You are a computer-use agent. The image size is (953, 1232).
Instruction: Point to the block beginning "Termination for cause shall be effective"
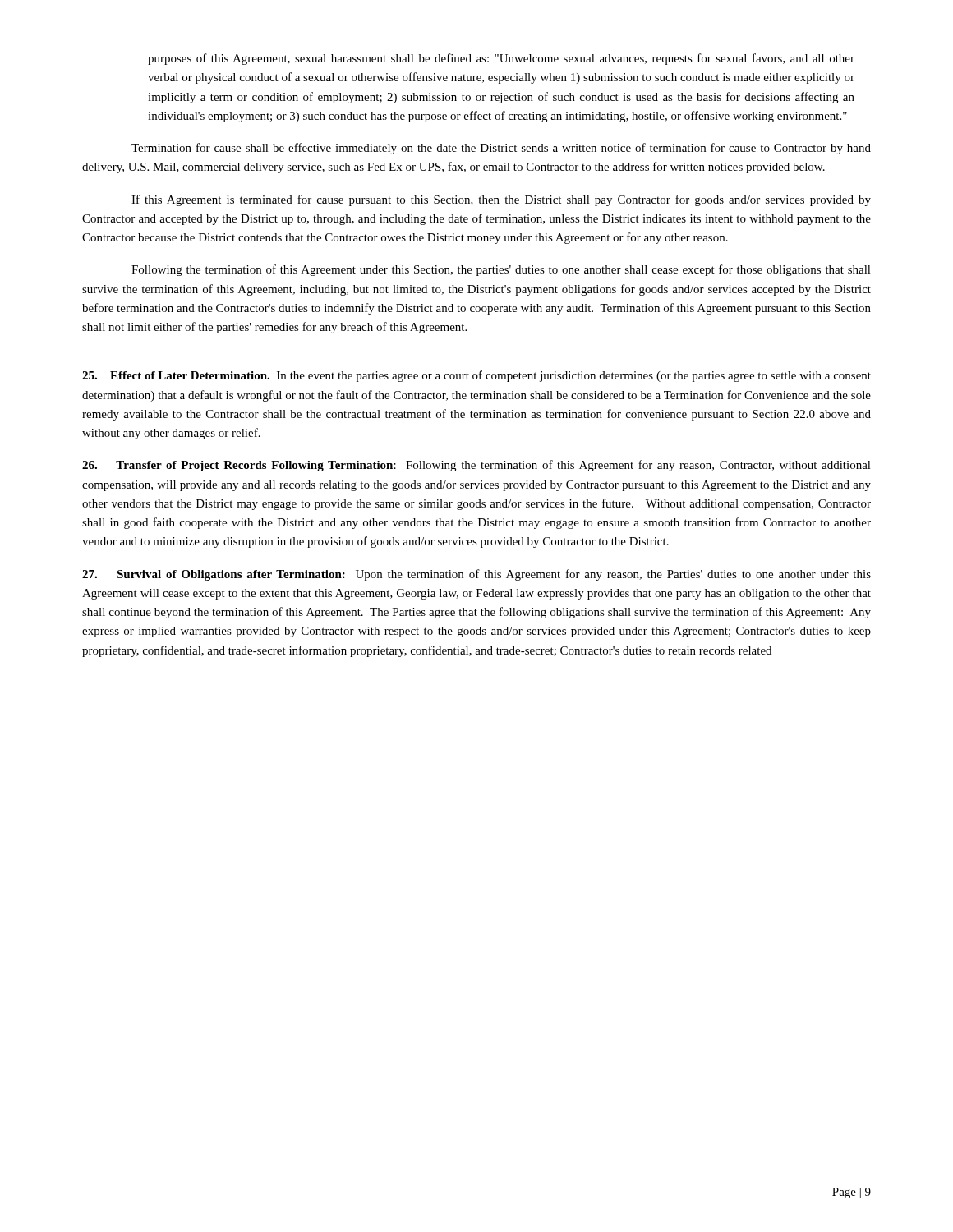(x=476, y=157)
